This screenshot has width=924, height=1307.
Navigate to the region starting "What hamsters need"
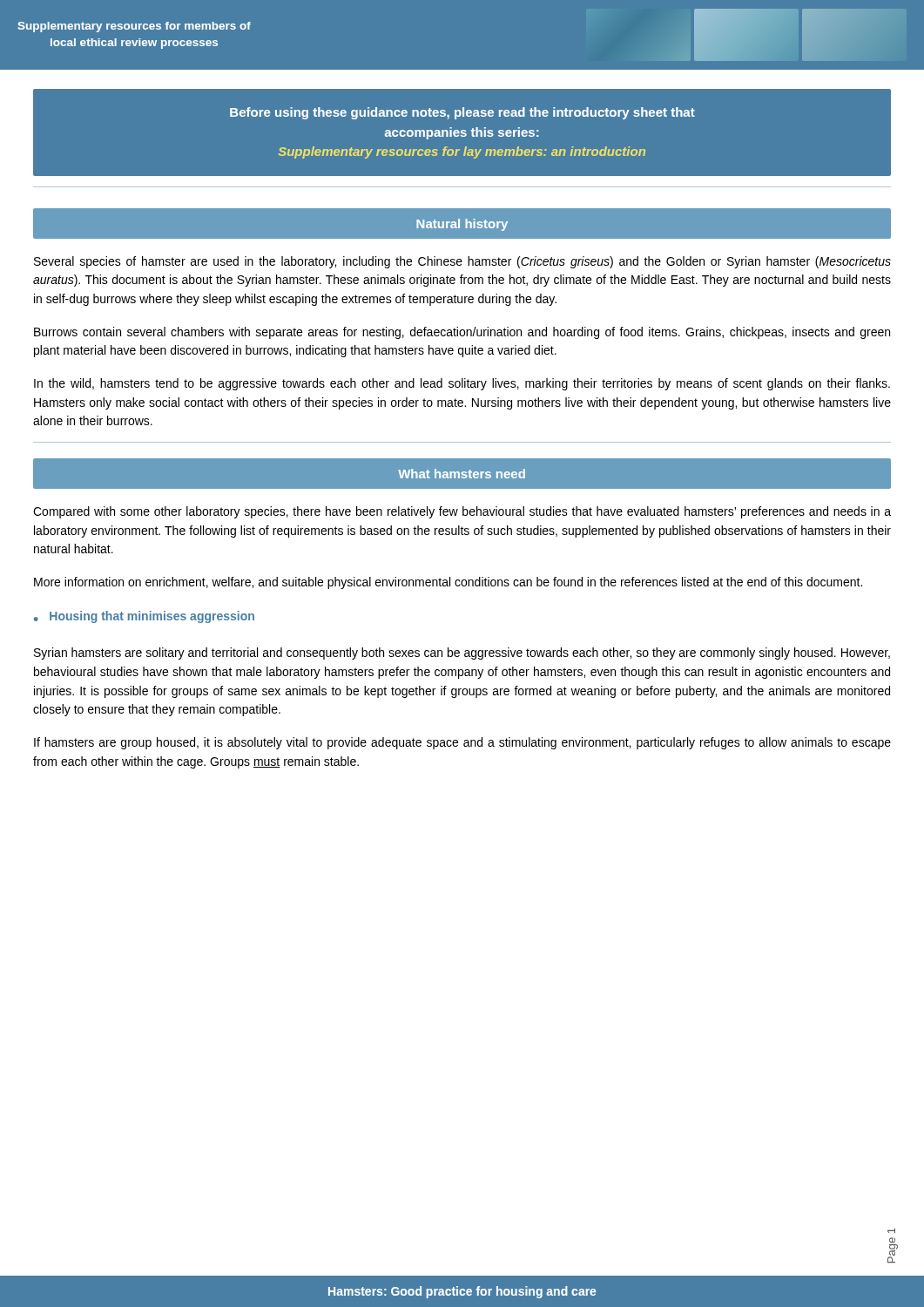pos(462,474)
